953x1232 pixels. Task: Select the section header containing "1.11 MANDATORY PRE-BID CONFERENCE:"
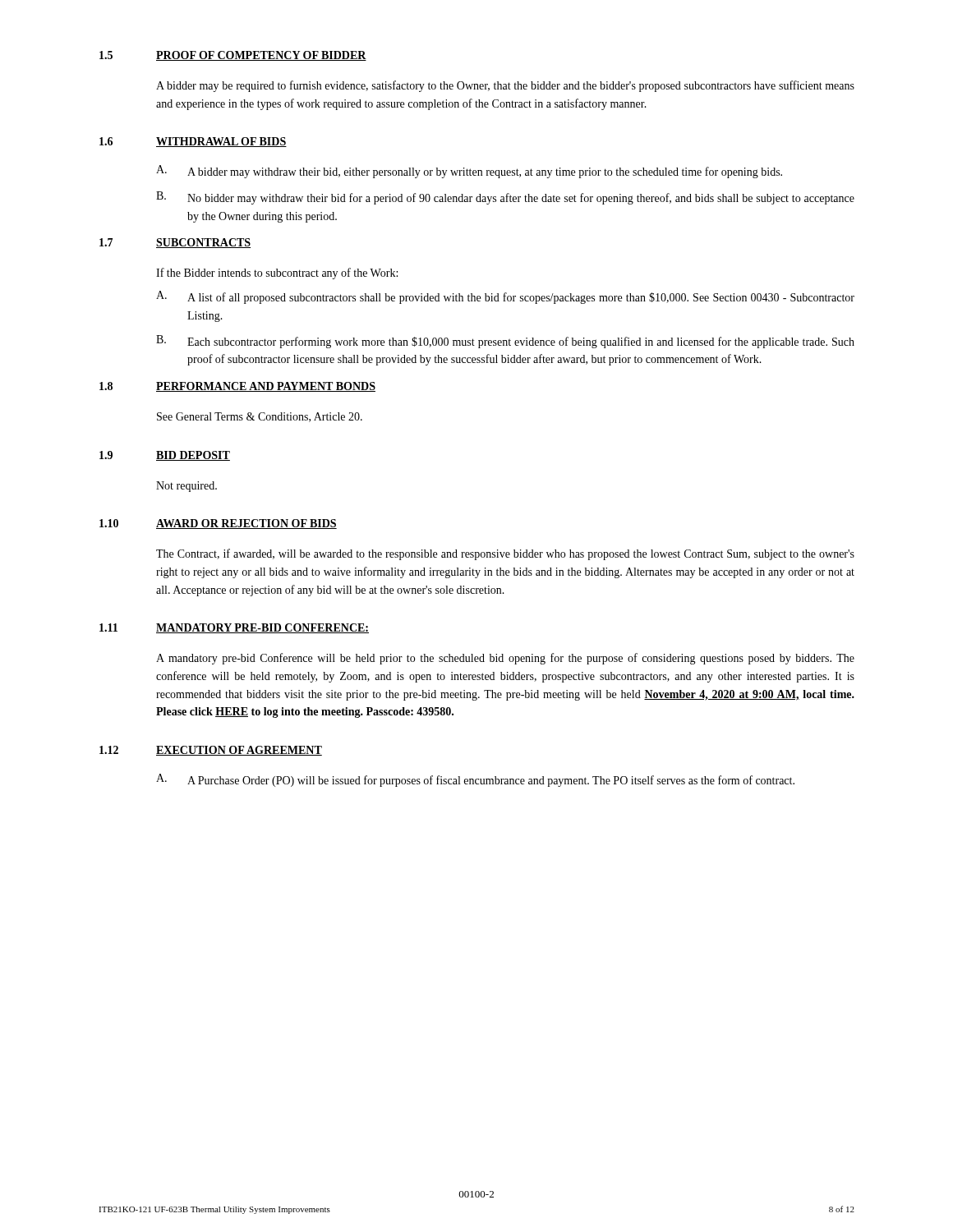coord(234,628)
